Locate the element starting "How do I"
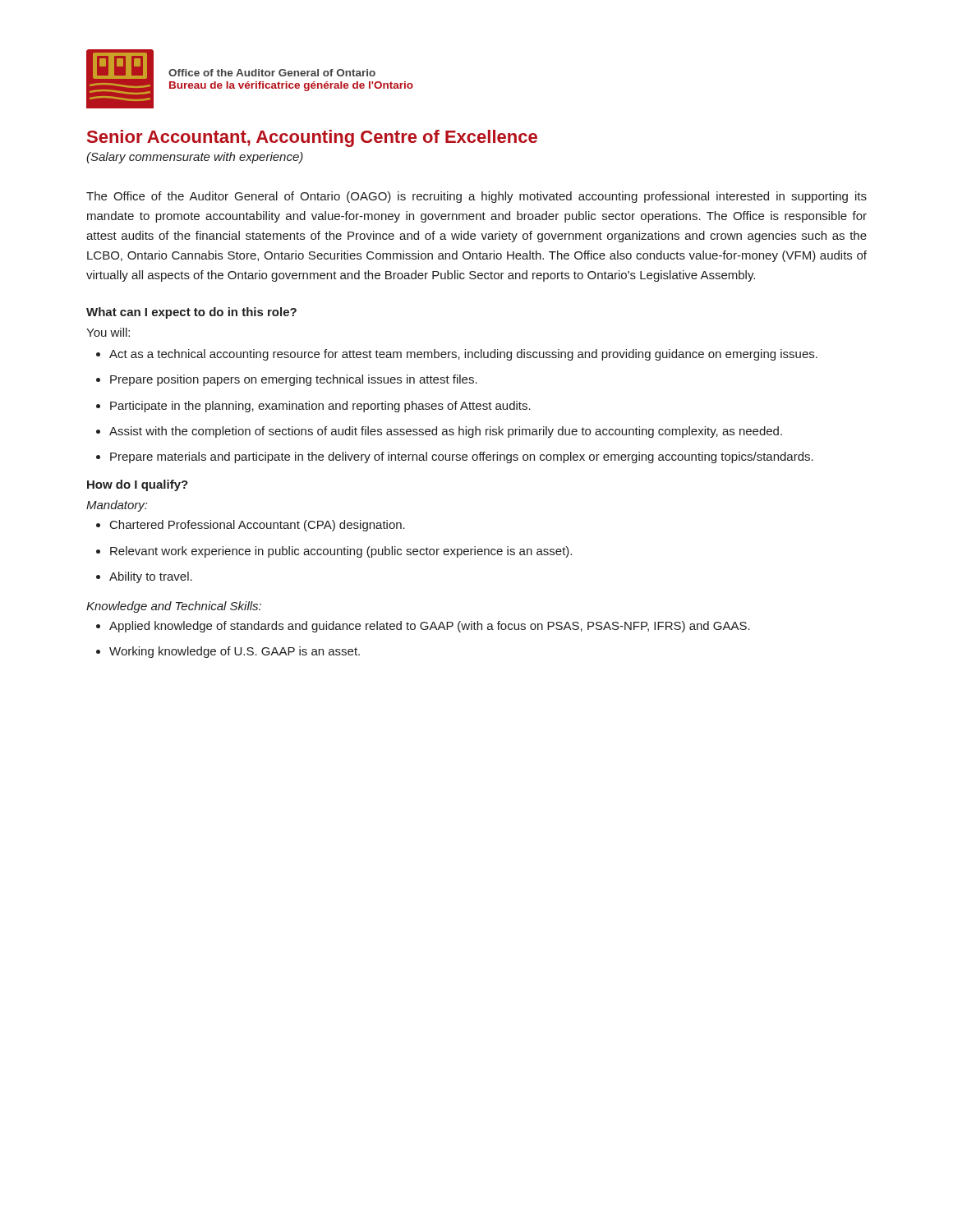 pos(137,484)
